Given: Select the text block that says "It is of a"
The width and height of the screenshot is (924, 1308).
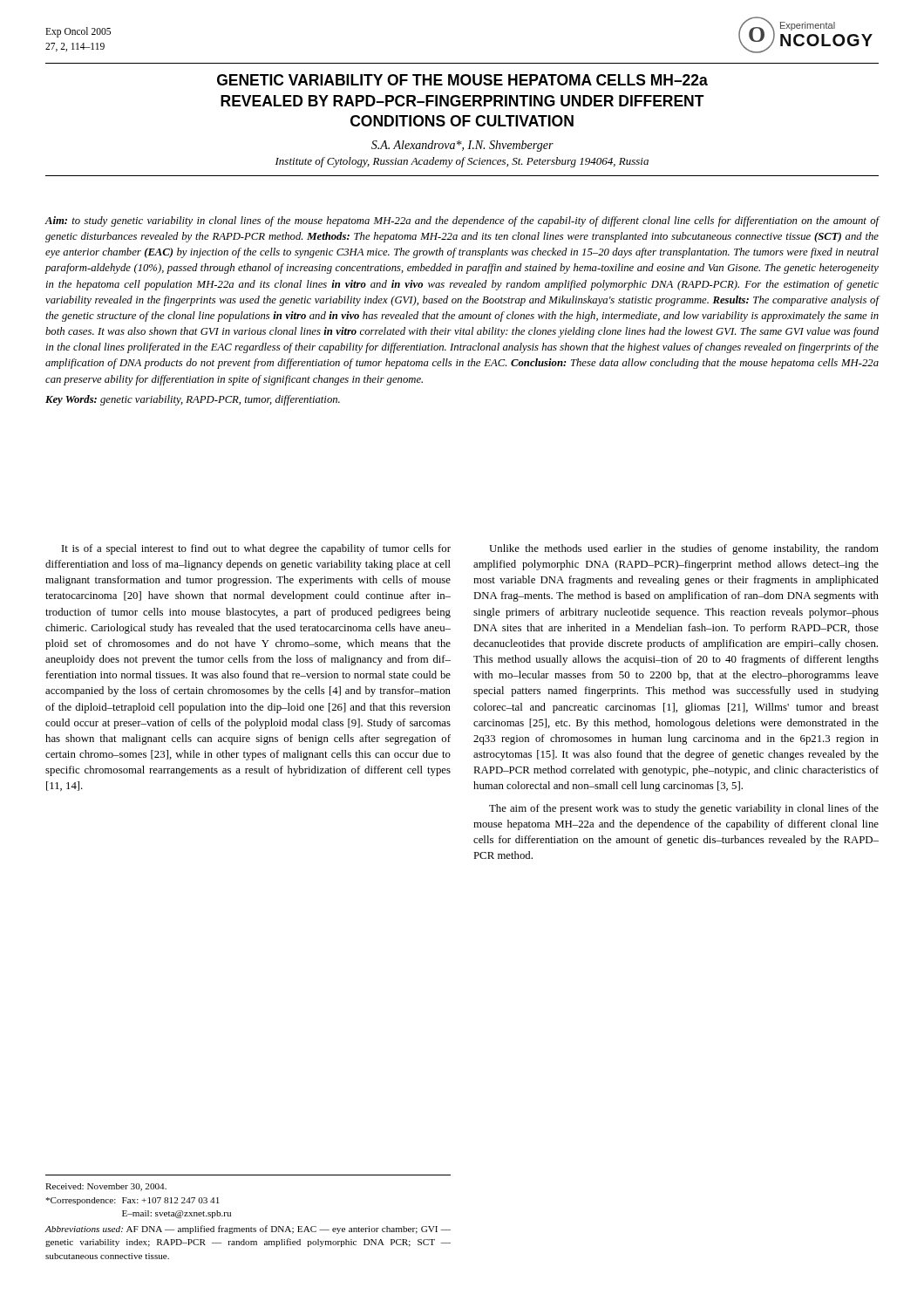Looking at the screenshot, I should [x=248, y=667].
